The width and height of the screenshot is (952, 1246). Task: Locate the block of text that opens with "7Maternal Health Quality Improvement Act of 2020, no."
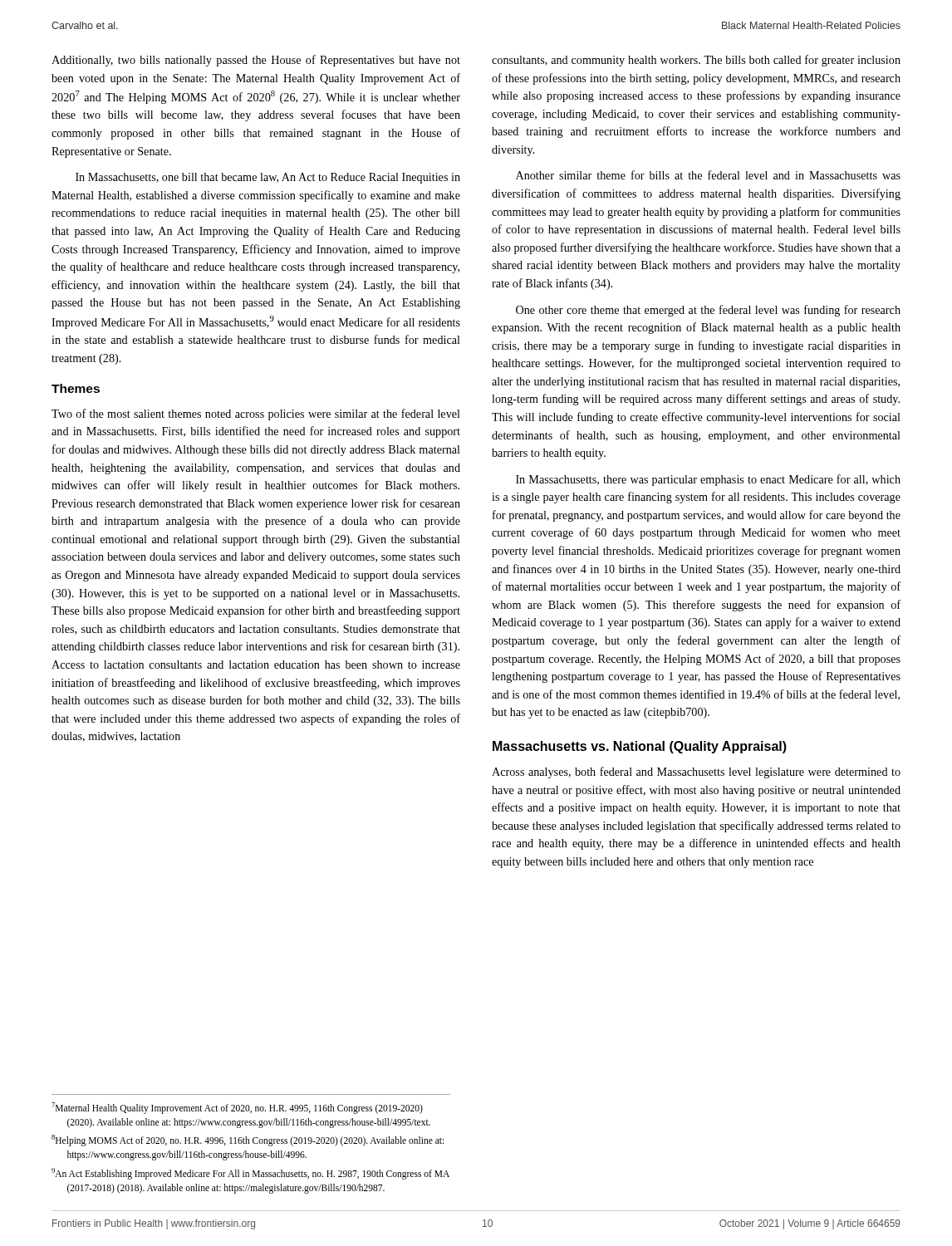(x=251, y=1148)
